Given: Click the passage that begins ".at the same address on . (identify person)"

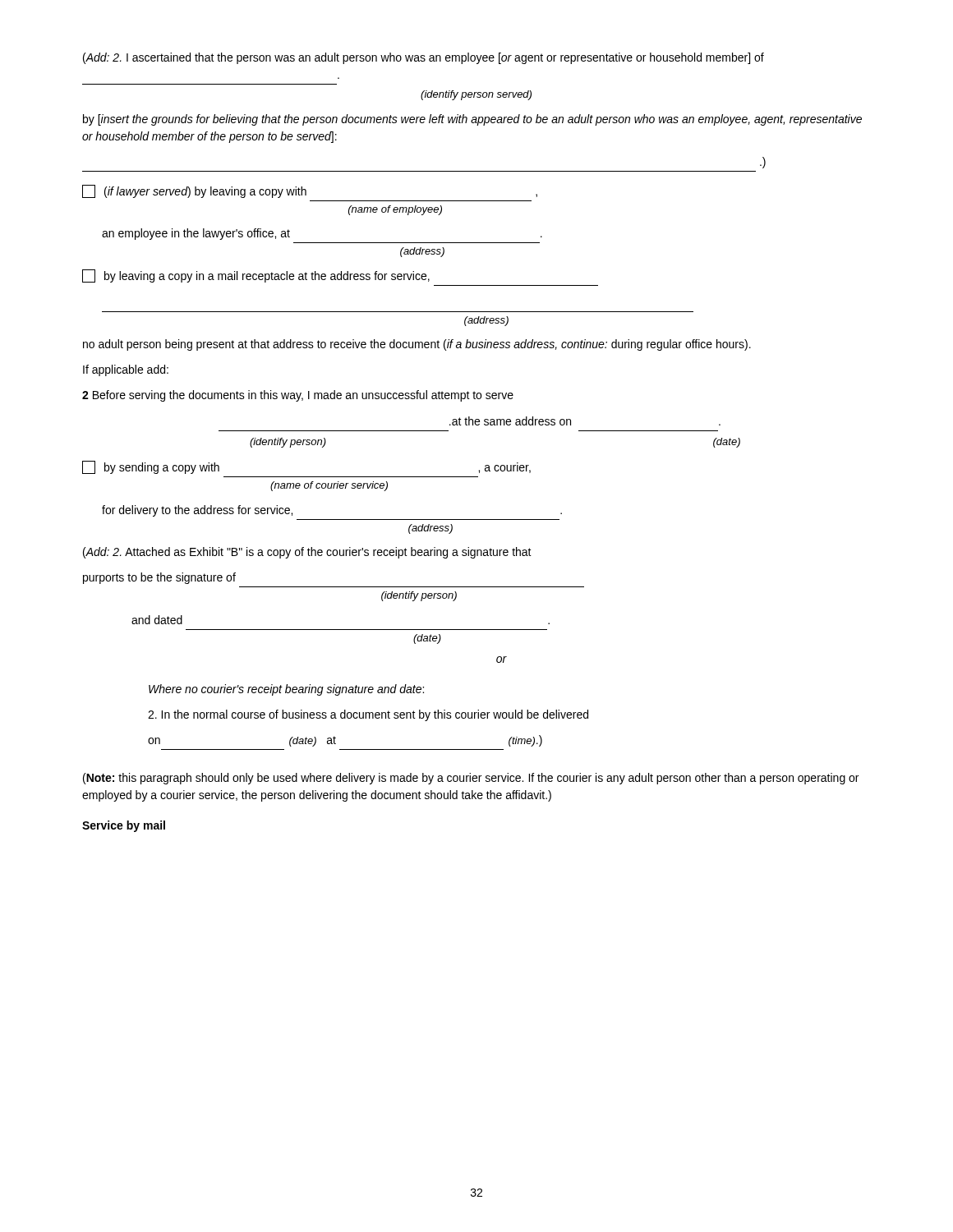Looking at the screenshot, I should click(476, 432).
